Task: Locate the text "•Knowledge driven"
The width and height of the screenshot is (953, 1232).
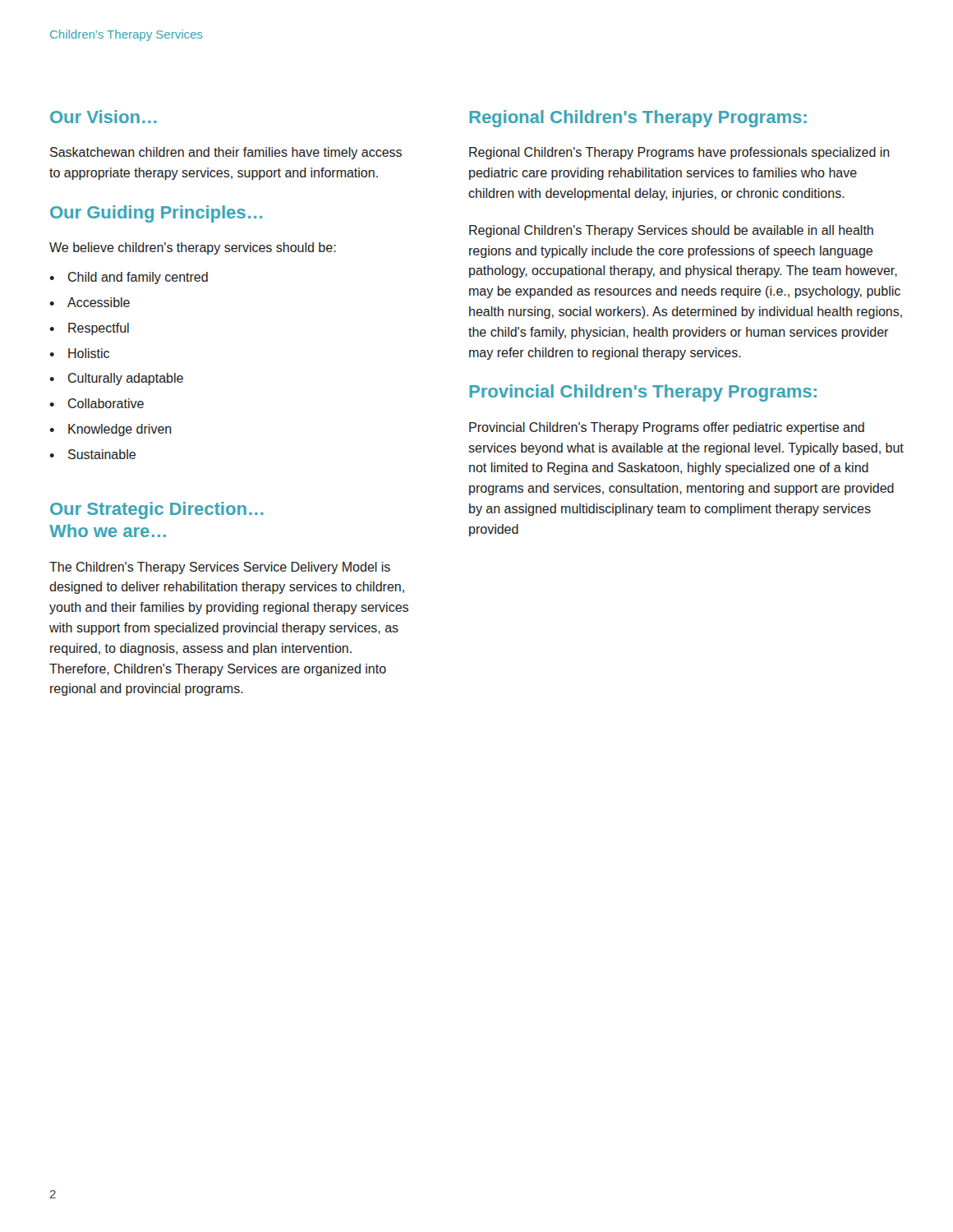Action: (x=111, y=431)
